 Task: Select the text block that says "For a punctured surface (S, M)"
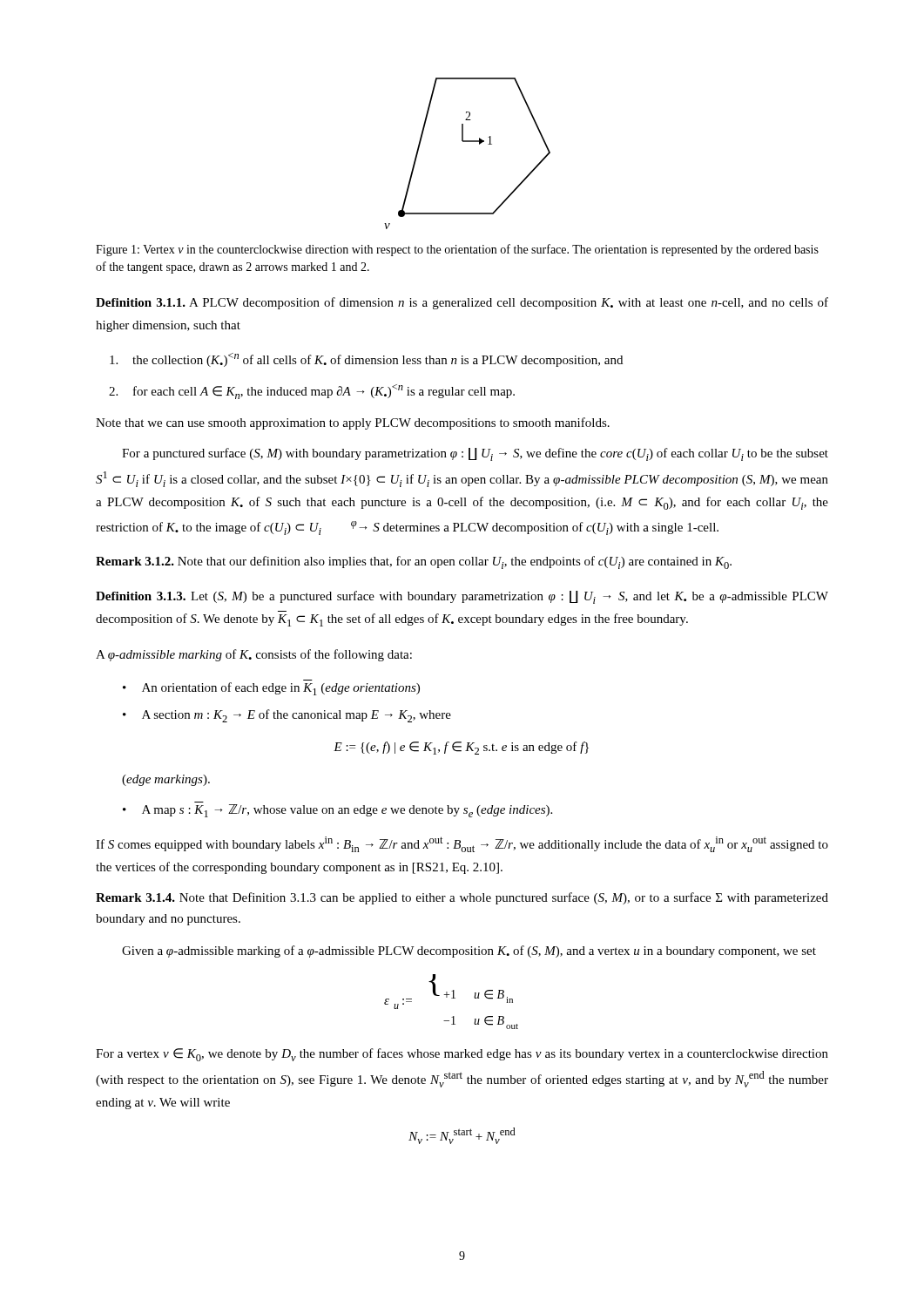pyautogui.click(x=462, y=492)
